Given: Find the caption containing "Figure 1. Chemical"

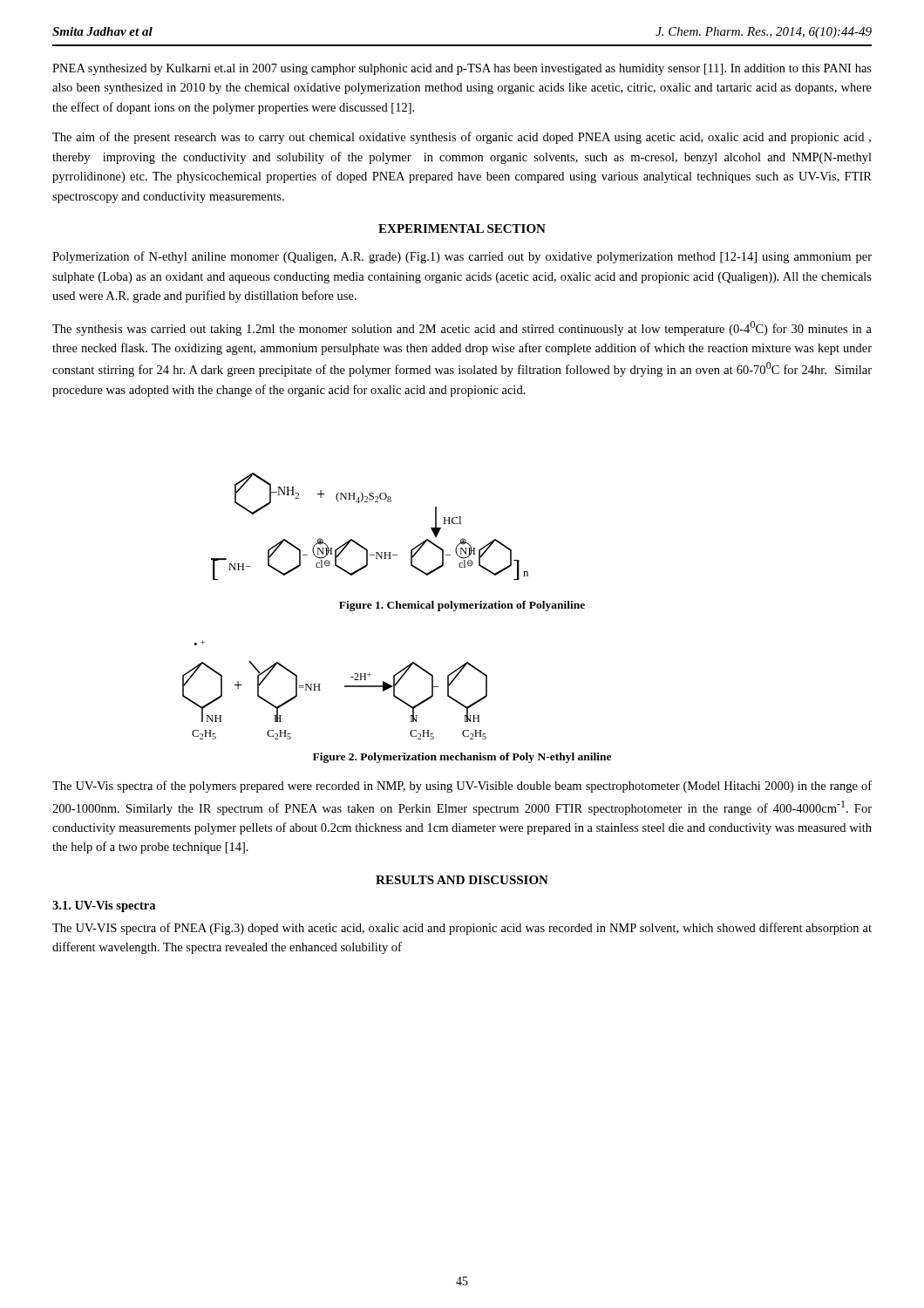Looking at the screenshot, I should coord(462,605).
